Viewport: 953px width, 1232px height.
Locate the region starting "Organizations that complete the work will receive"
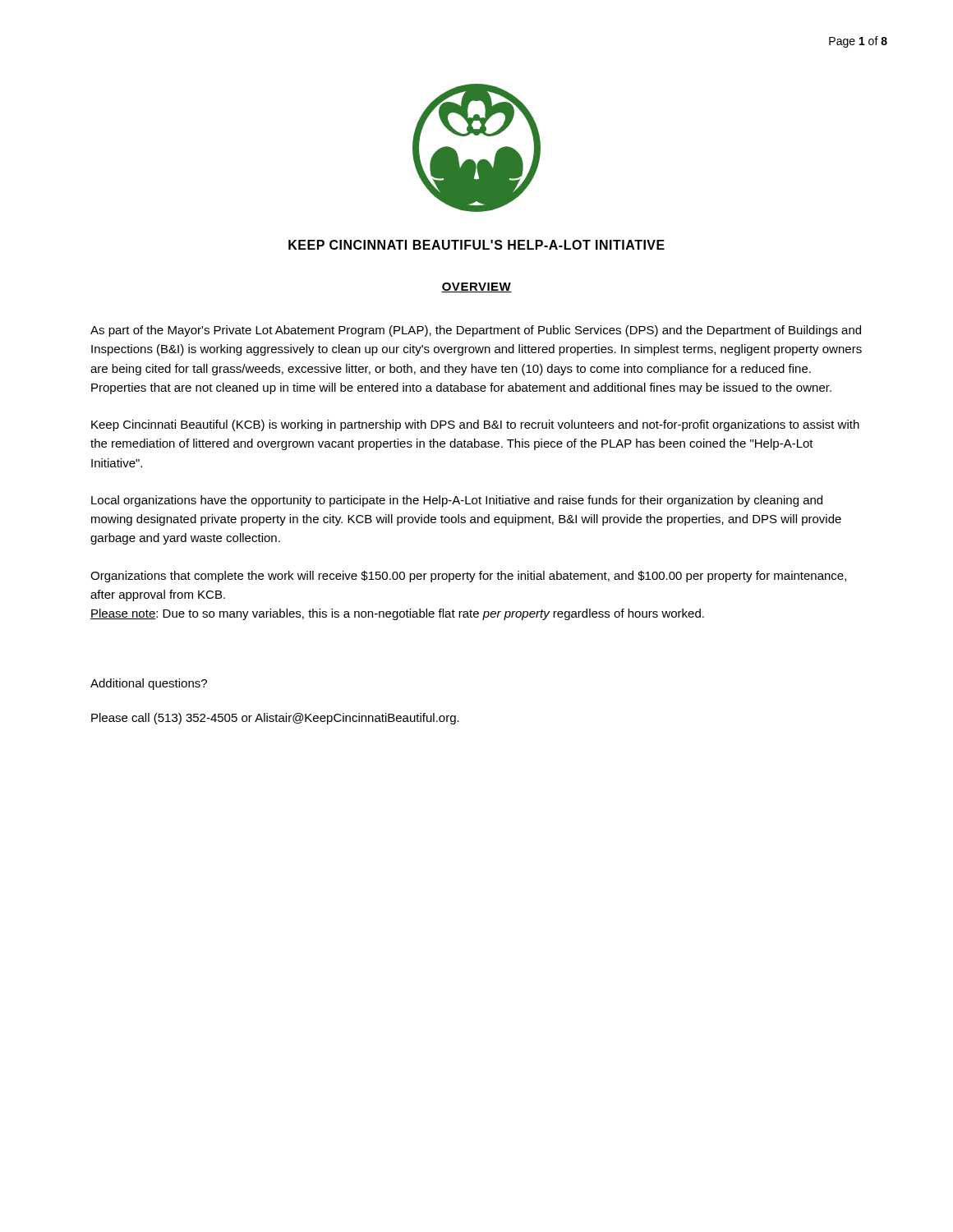tap(468, 577)
